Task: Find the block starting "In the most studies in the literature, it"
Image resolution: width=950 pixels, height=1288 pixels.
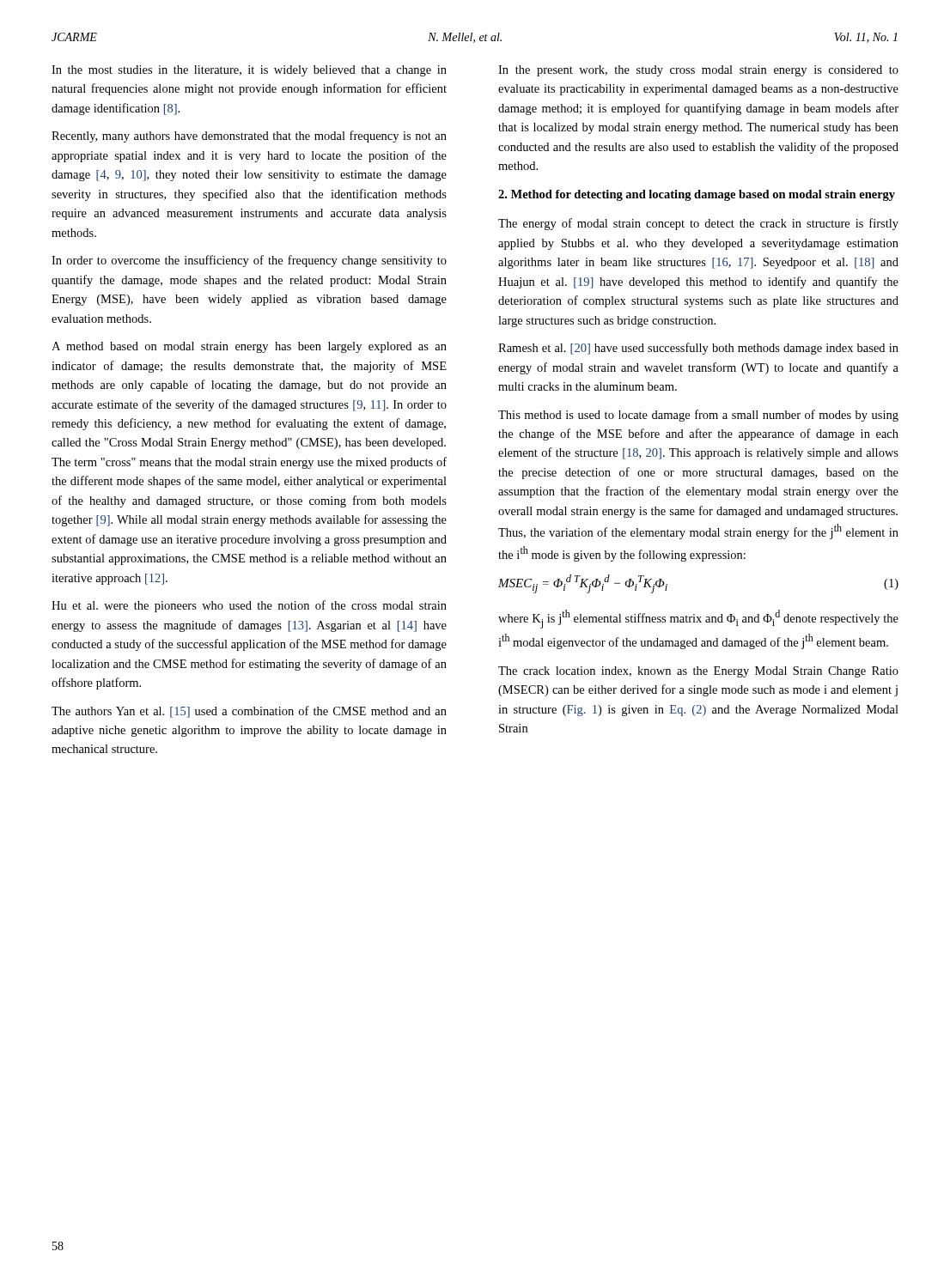Action: [249, 410]
